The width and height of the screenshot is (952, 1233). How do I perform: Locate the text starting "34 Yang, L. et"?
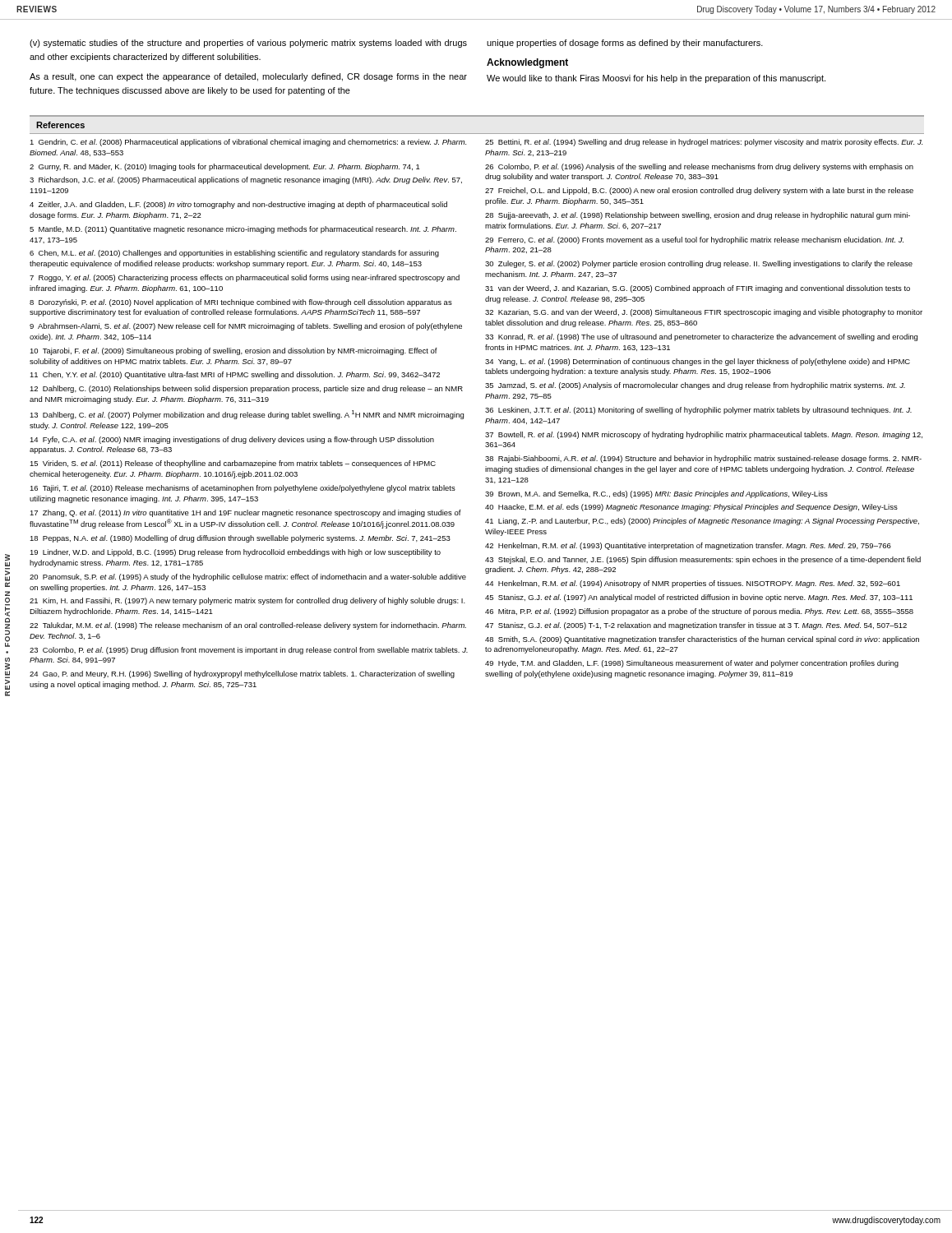tap(698, 366)
